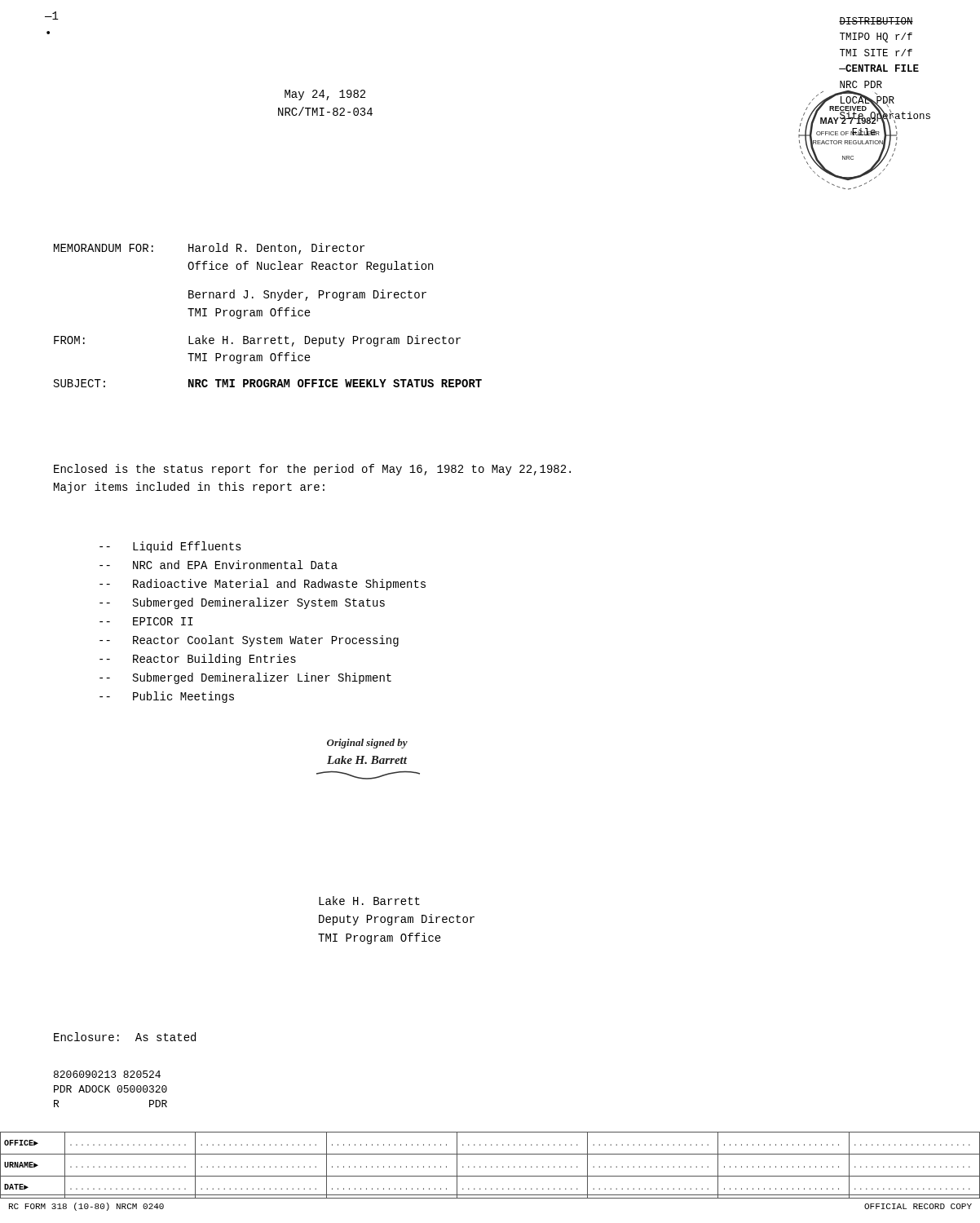980x1223 pixels.
Task: Click on the text starting "May 24, 1982 NRC/TMI-82-034"
Action: point(325,104)
